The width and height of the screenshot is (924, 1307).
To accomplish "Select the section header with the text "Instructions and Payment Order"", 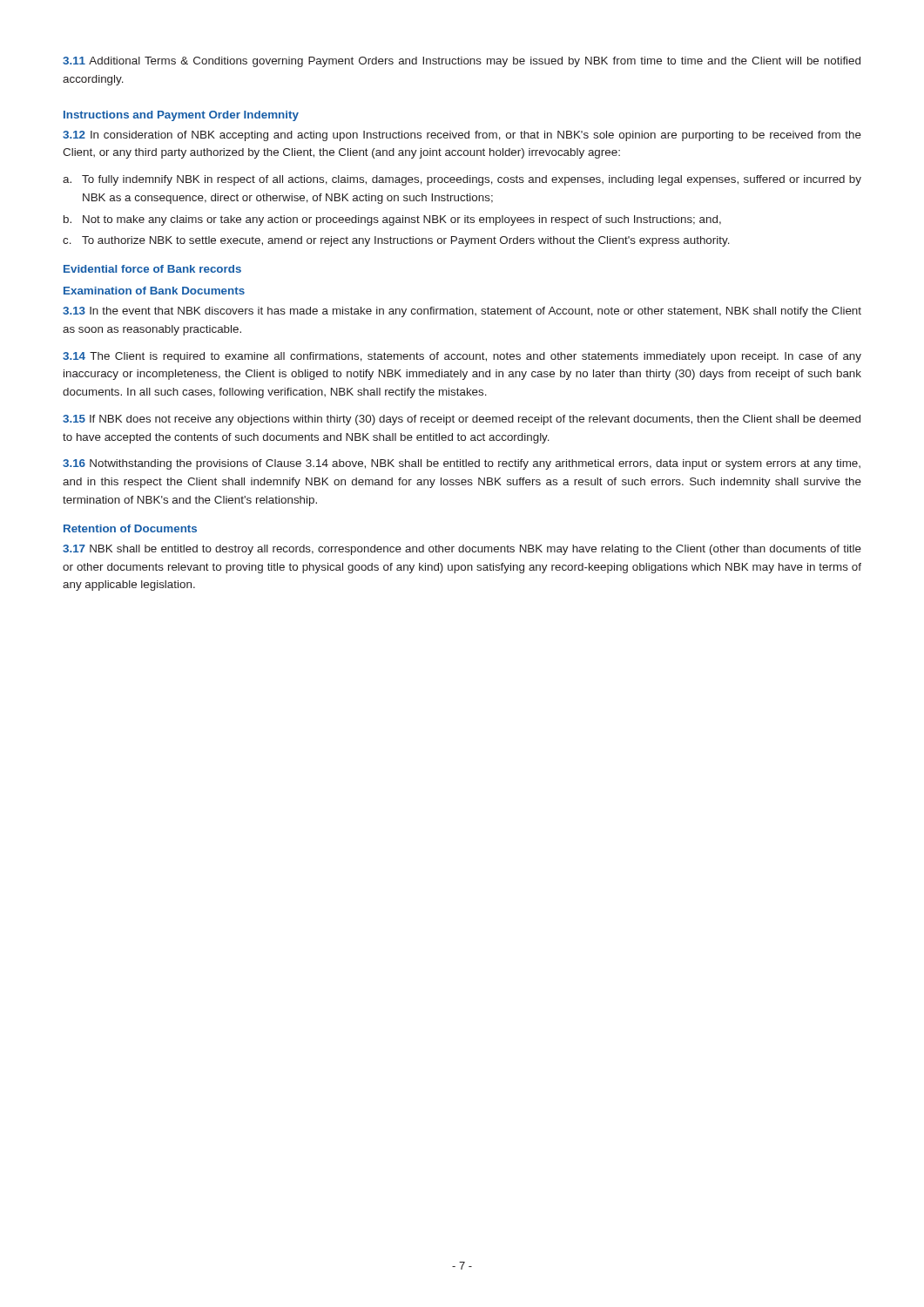I will [181, 114].
